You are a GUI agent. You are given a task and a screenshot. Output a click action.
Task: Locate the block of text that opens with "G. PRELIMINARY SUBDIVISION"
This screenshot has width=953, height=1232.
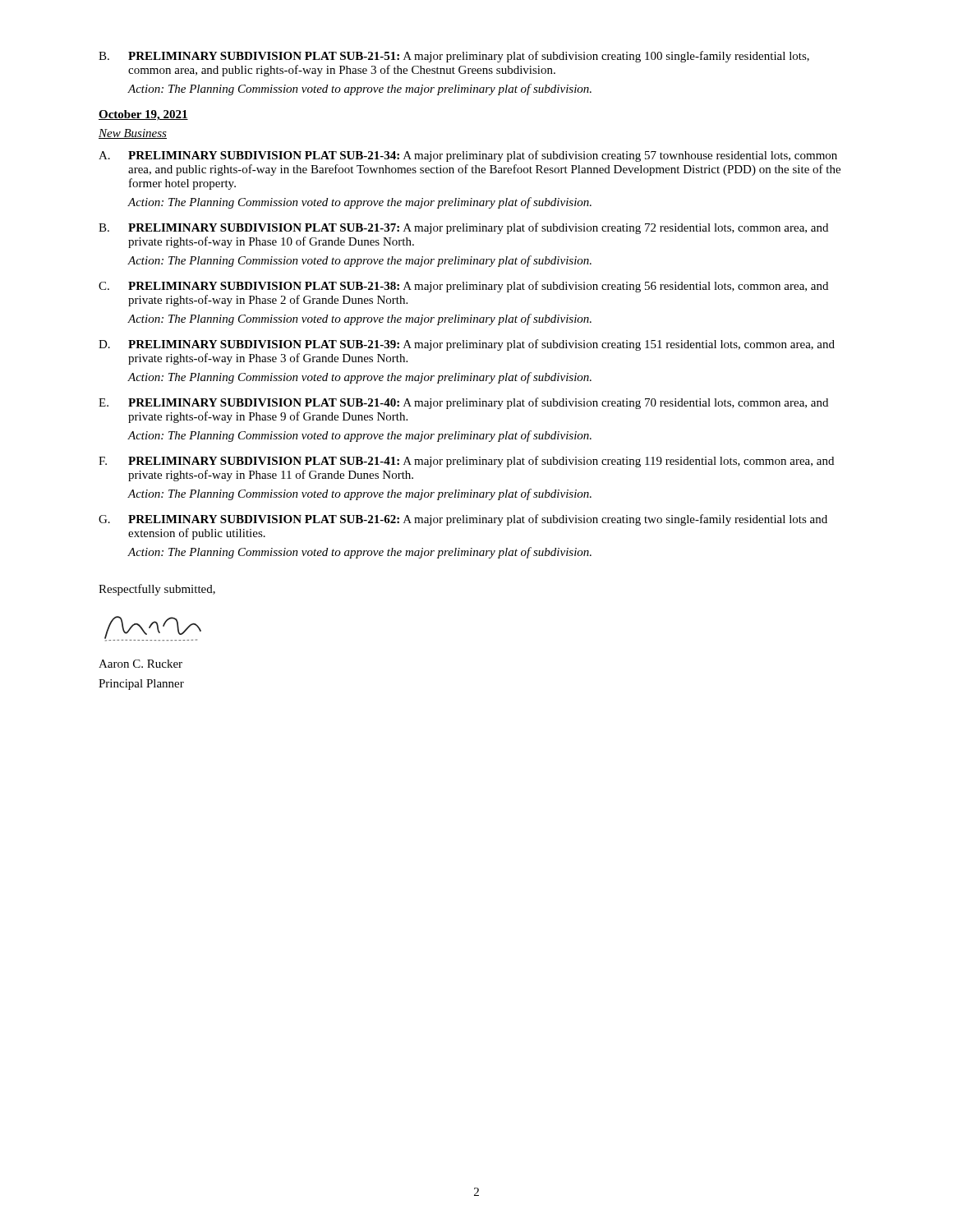(x=476, y=526)
